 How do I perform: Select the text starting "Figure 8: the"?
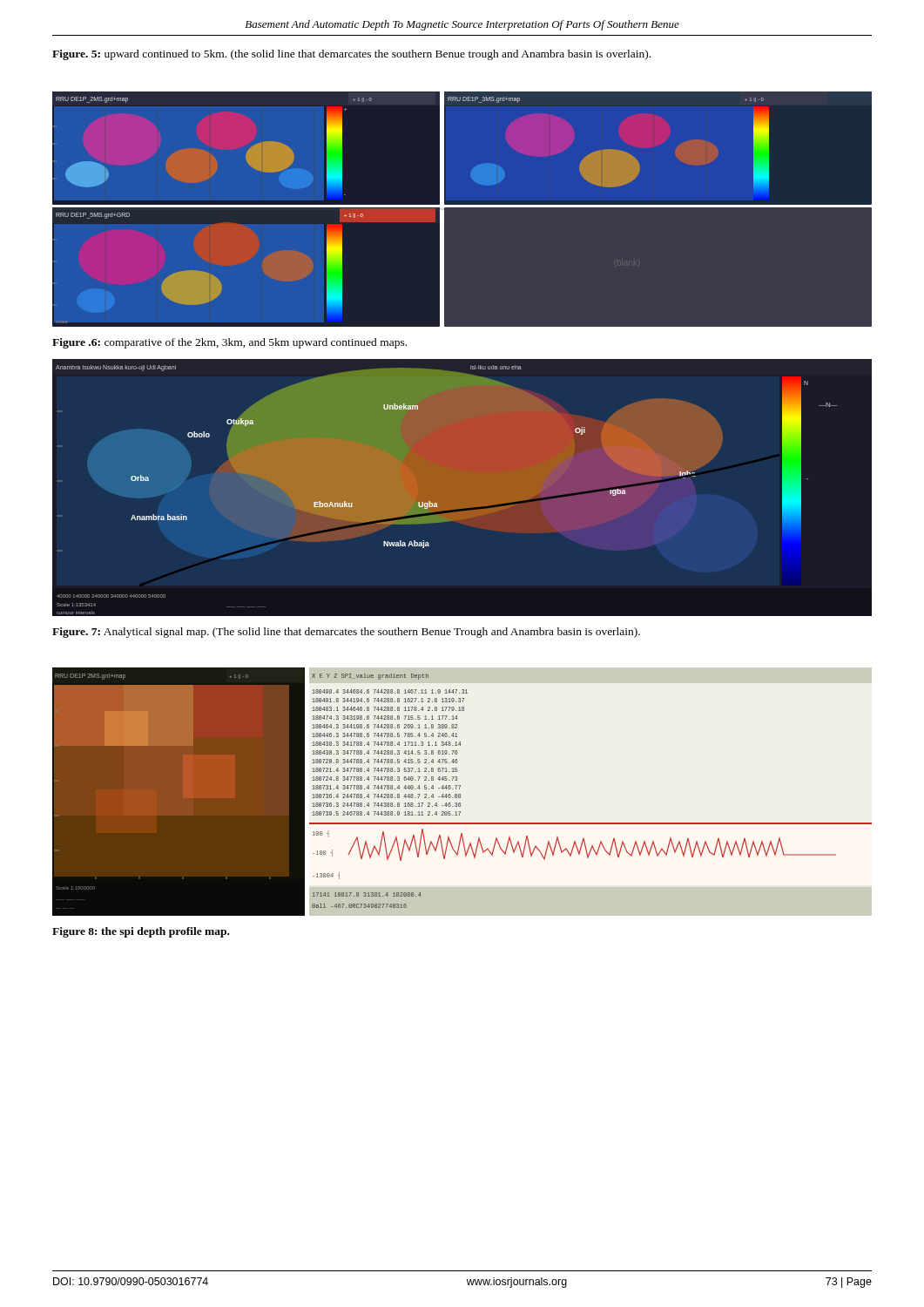141,931
